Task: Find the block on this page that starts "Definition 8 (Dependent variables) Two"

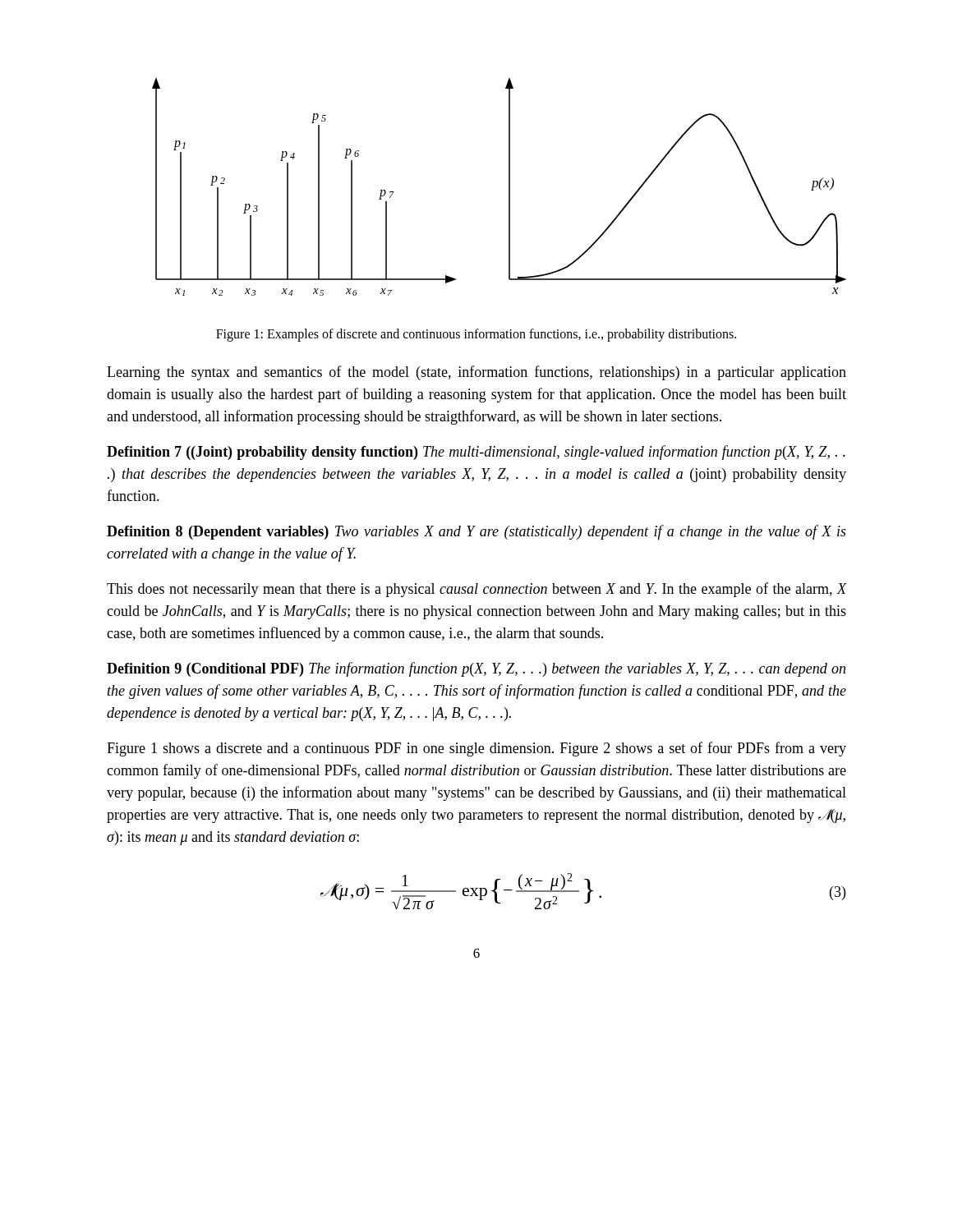Action: click(x=476, y=543)
